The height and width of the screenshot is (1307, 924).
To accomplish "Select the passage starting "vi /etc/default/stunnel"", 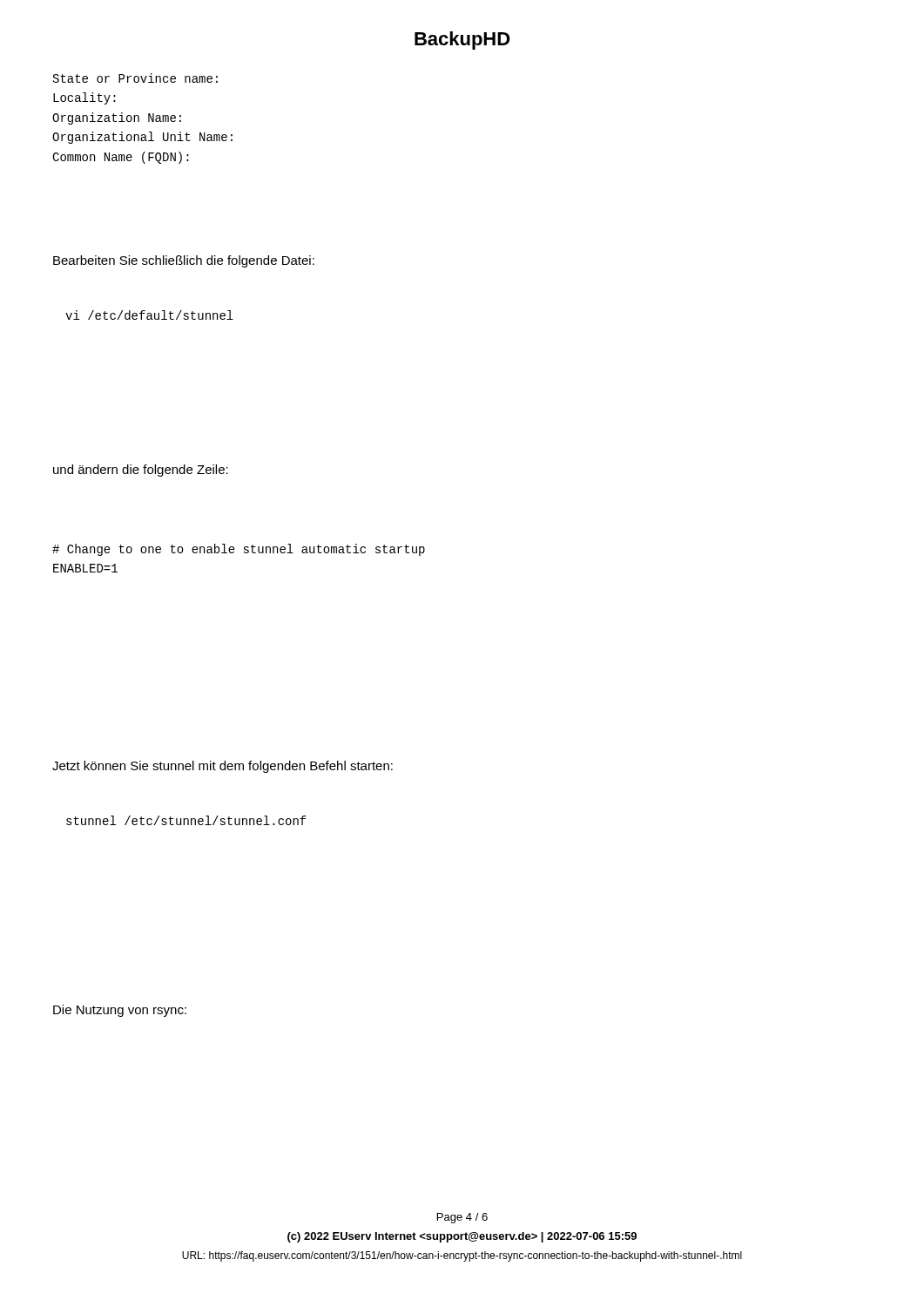I will [x=149, y=316].
